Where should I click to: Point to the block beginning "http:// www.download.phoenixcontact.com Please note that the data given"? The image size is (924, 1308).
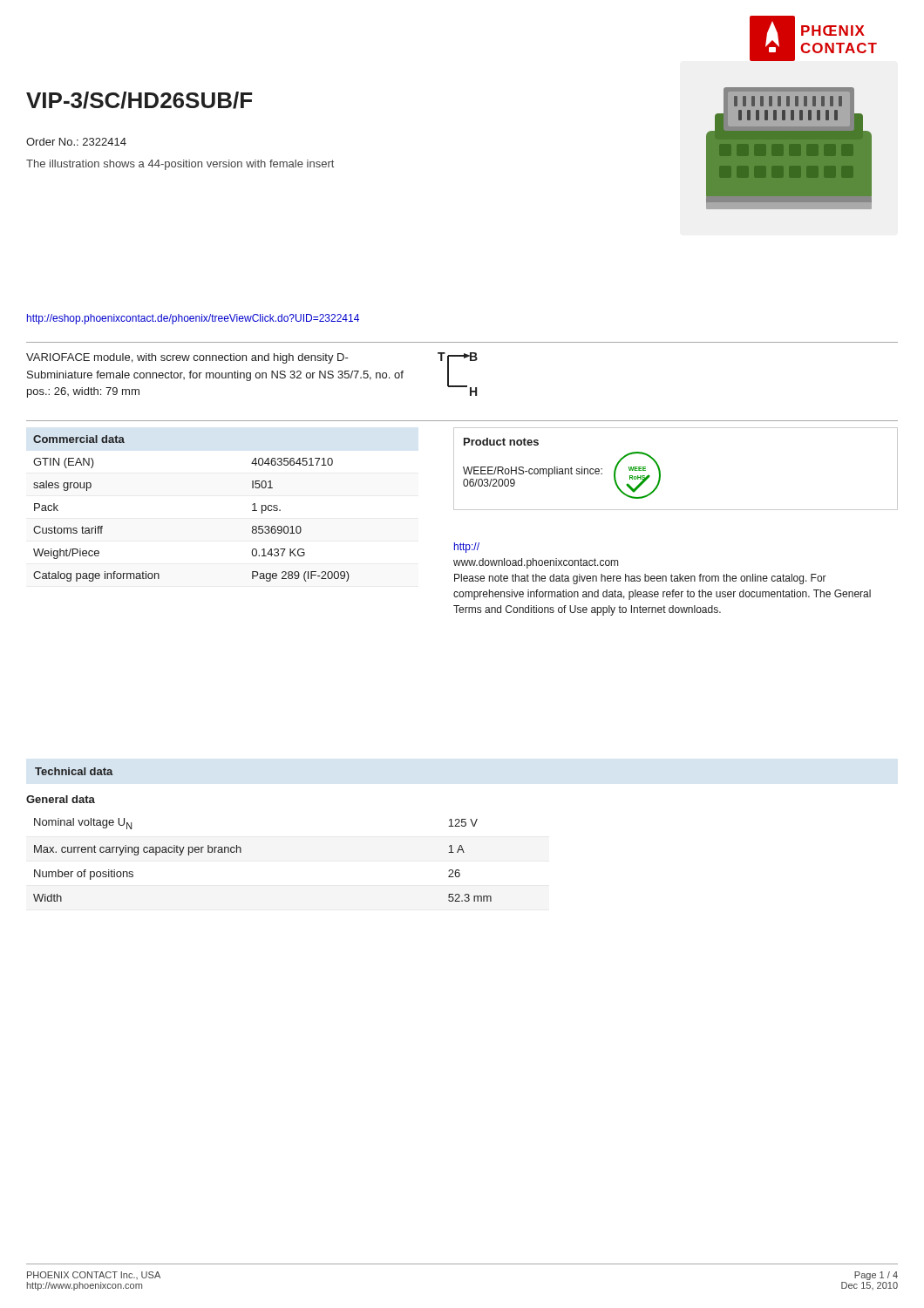[x=662, y=578]
